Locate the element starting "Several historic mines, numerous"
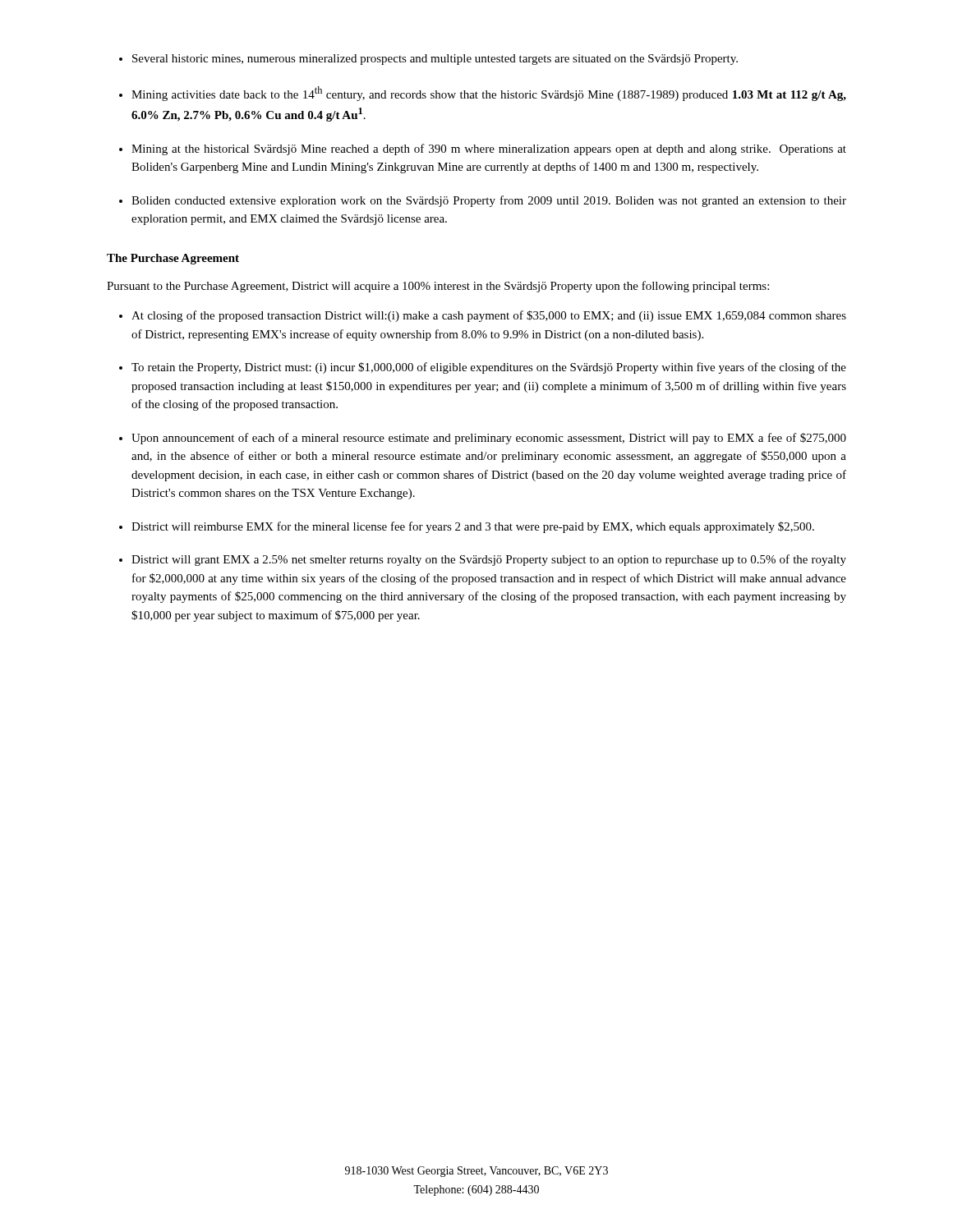The image size is (953, 1232). tap(435, 58)
